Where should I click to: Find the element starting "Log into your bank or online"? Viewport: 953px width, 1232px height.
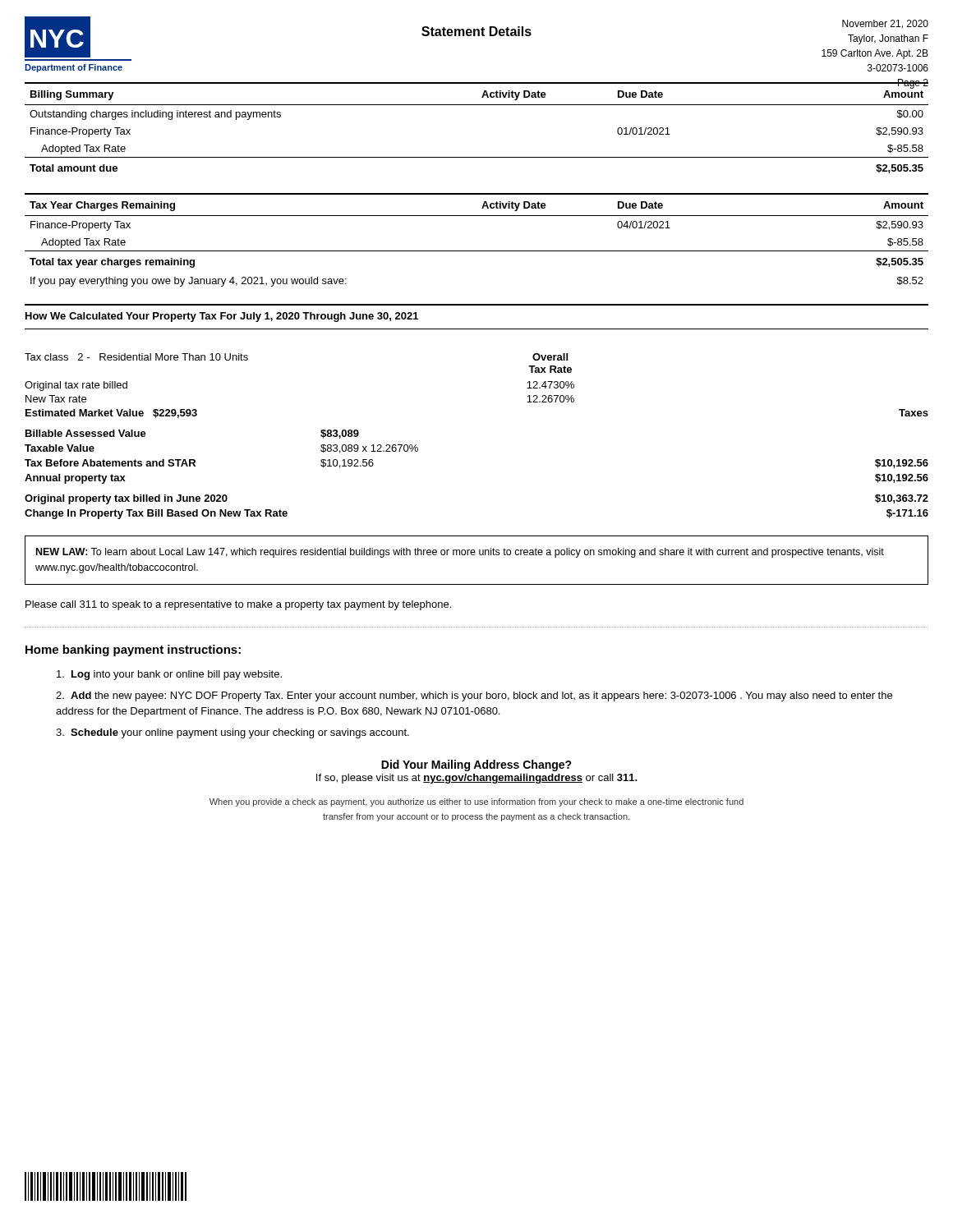tap(169, 674)
